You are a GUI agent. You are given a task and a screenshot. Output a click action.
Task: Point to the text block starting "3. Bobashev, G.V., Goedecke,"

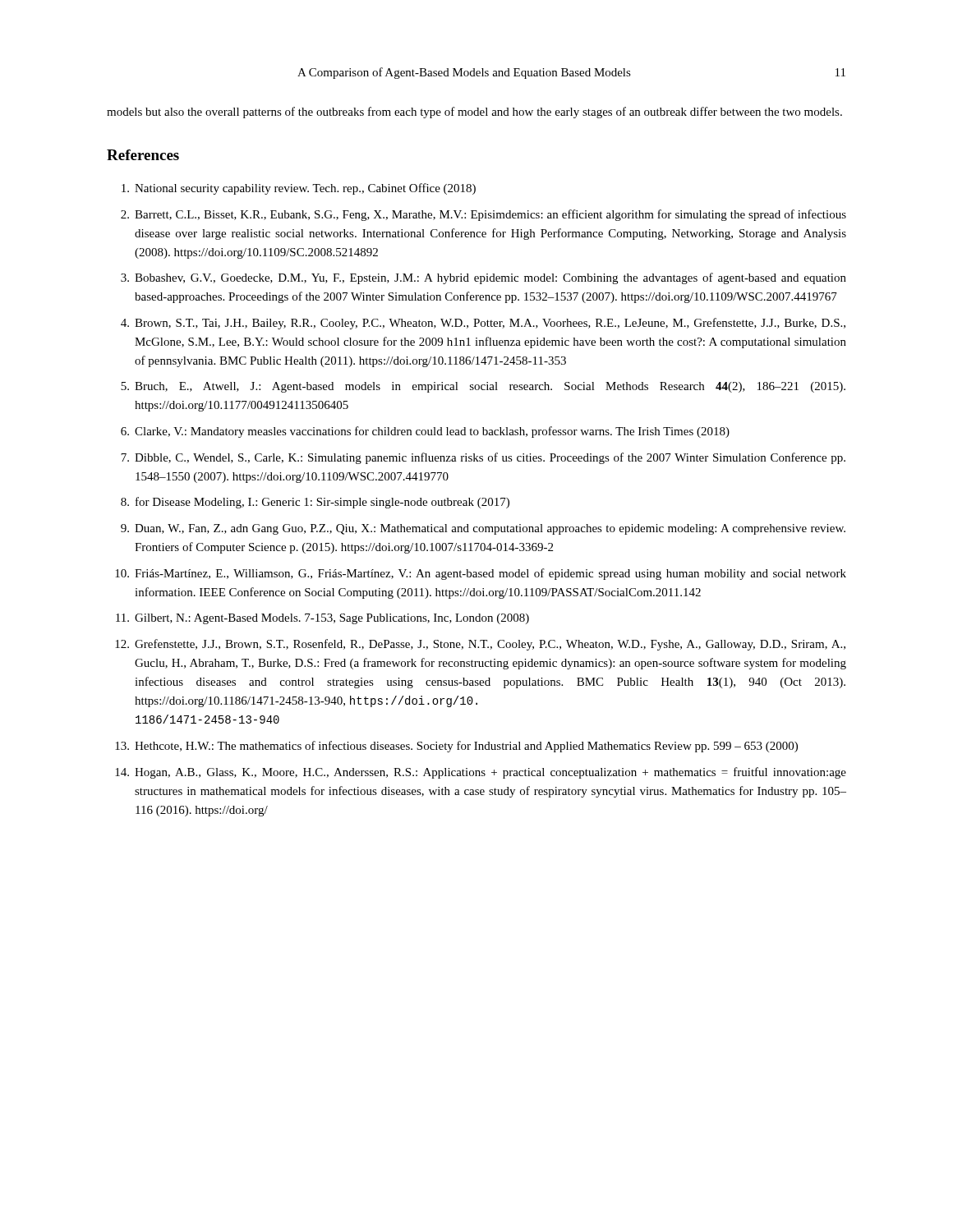click(476, 288)
